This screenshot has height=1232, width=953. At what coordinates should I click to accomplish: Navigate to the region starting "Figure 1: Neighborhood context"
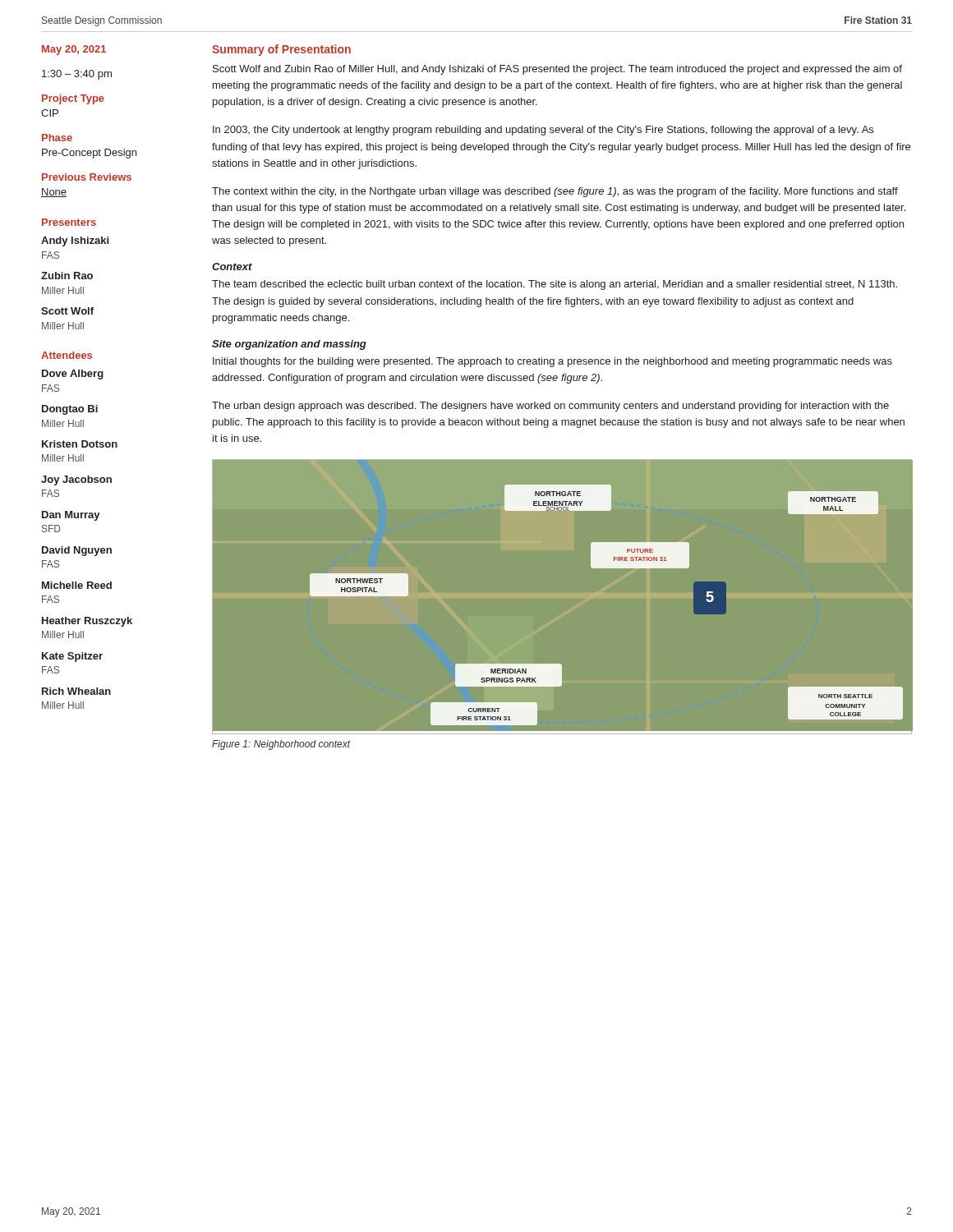(x=281, y=744)
